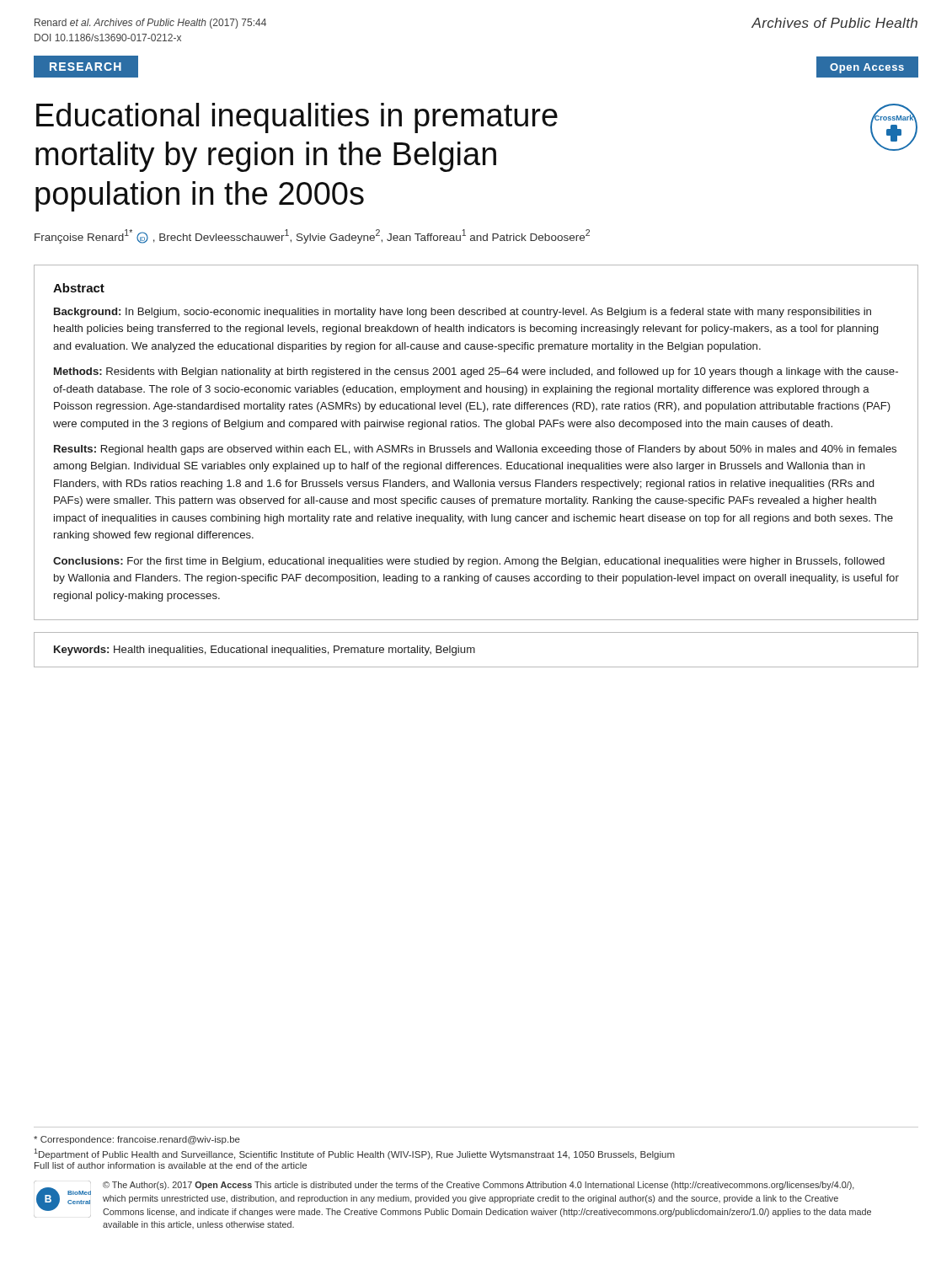Click the passage that begins "1Department of Public Health"

click(354, 1153)
